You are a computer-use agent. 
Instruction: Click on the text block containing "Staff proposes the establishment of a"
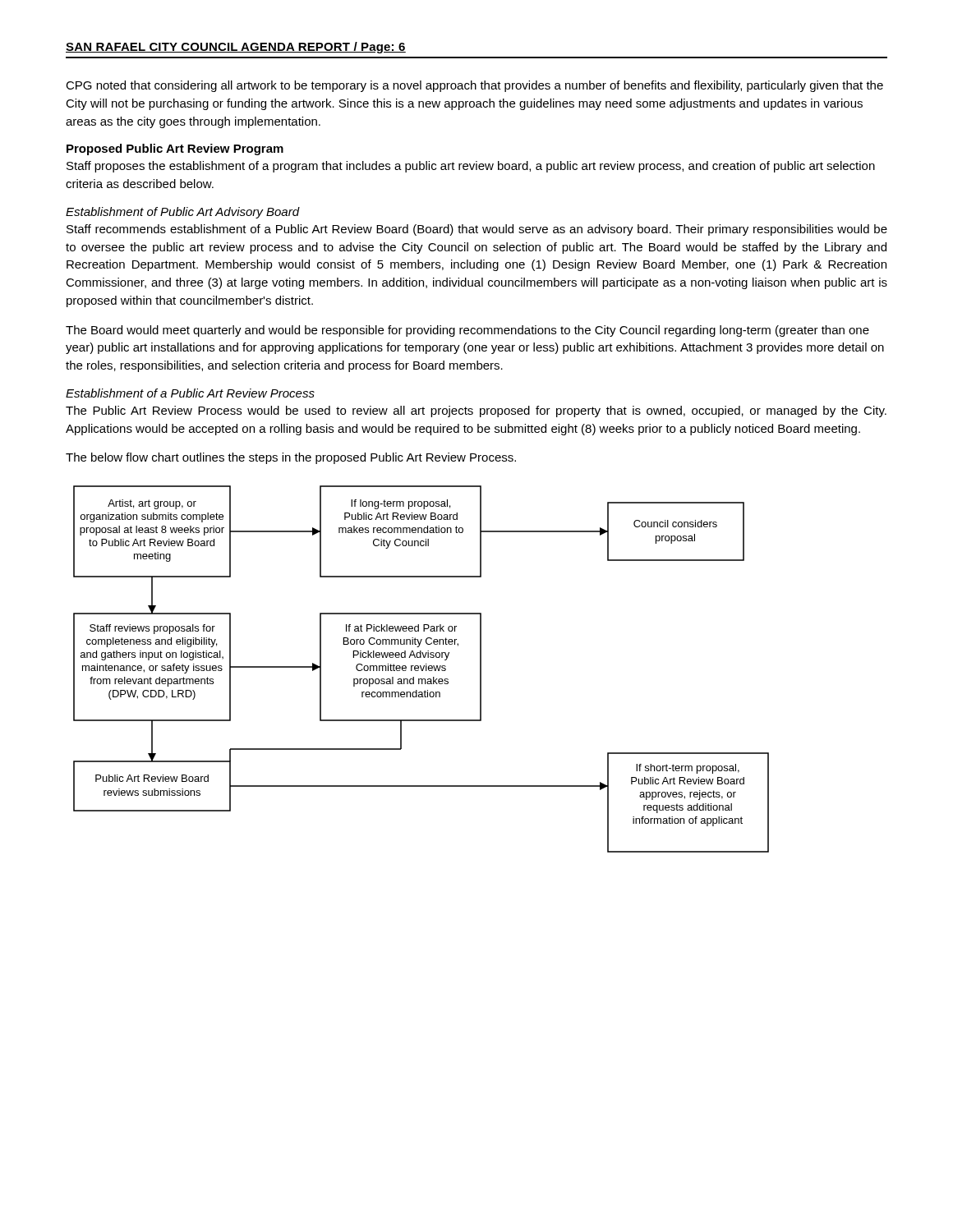click(470, 175)
